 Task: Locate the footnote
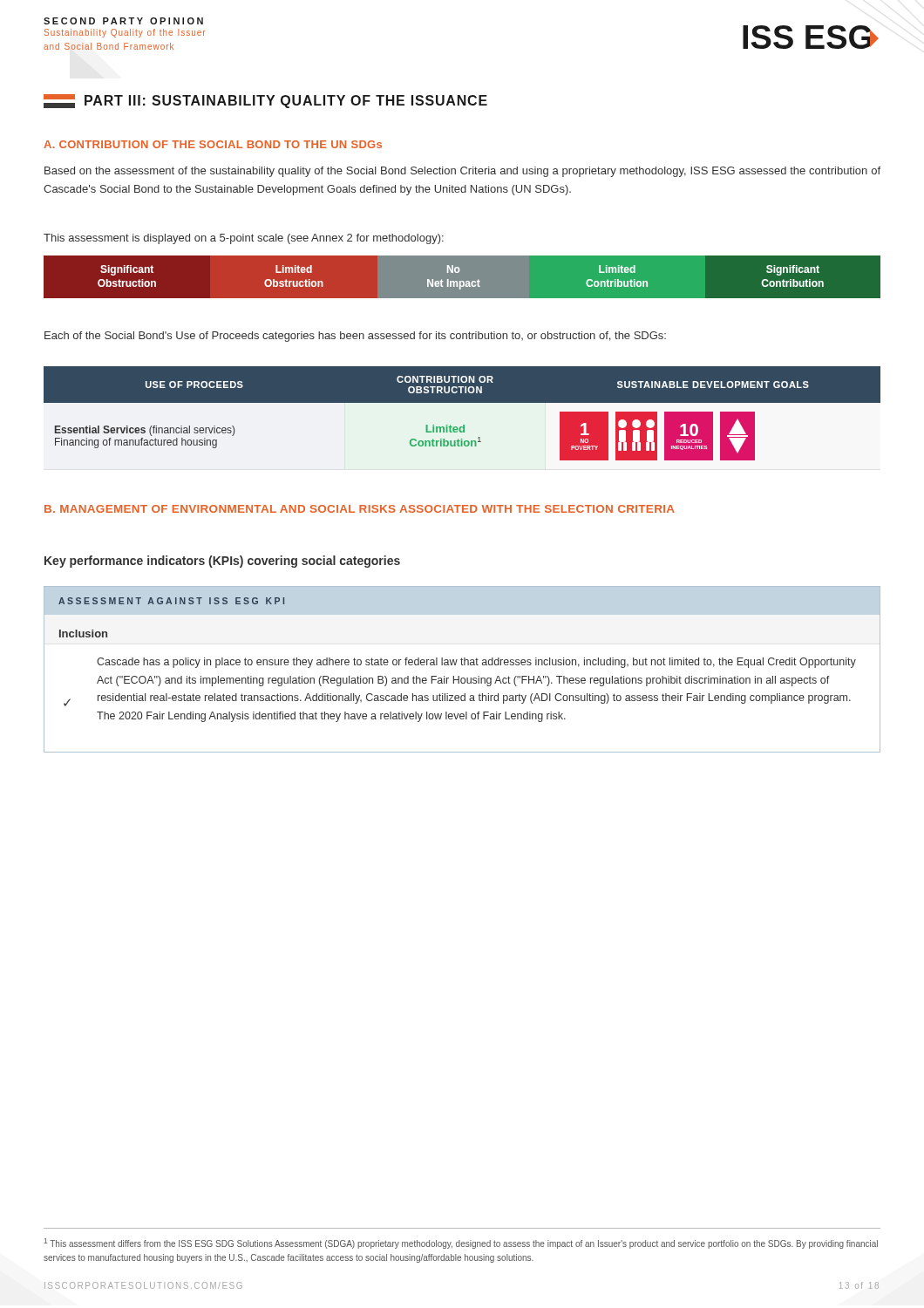461,1249
